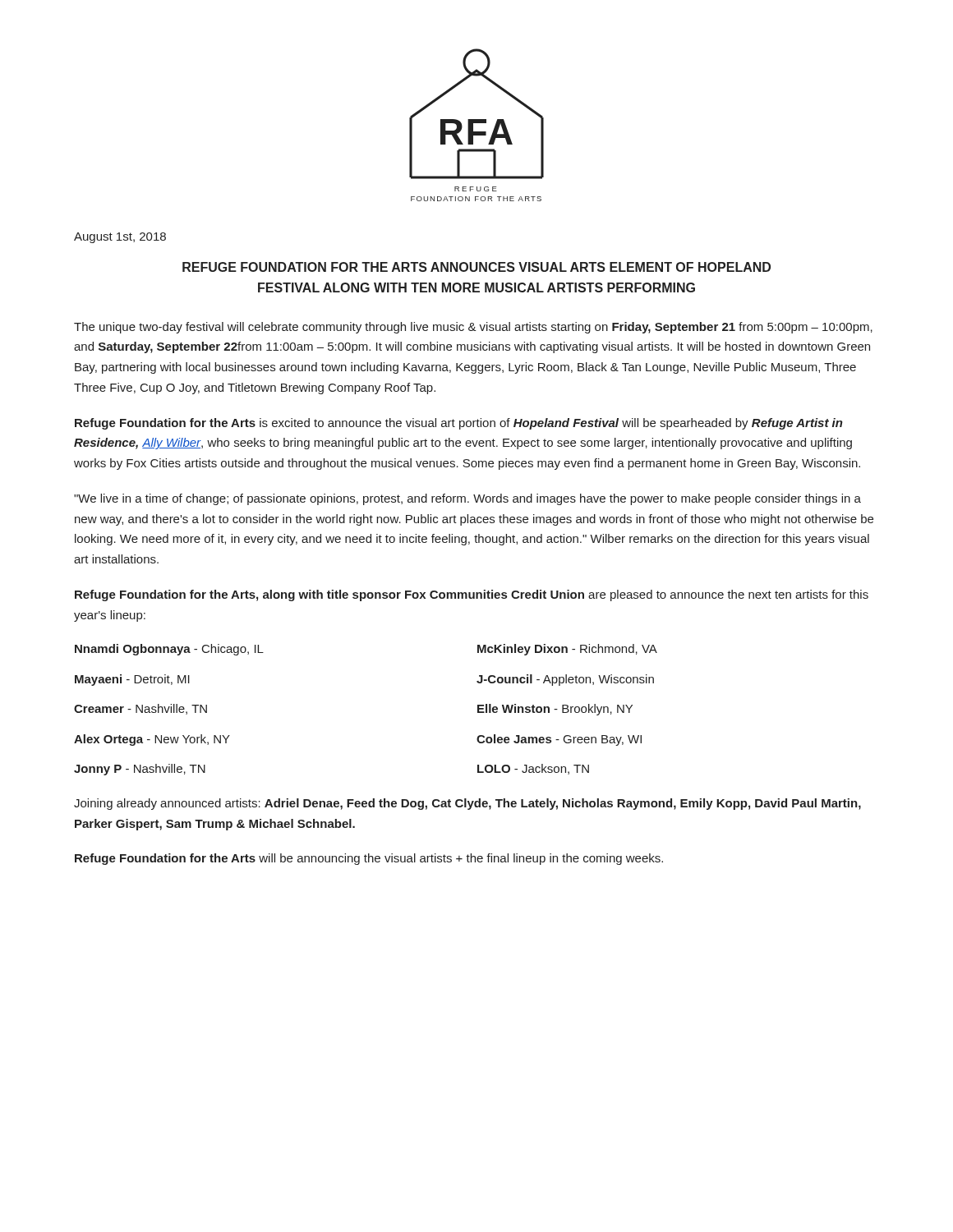The image size is (953, 1232).
Task: Click on the element starting "August 1st, 2018"
Action: [x=120, y=236]
